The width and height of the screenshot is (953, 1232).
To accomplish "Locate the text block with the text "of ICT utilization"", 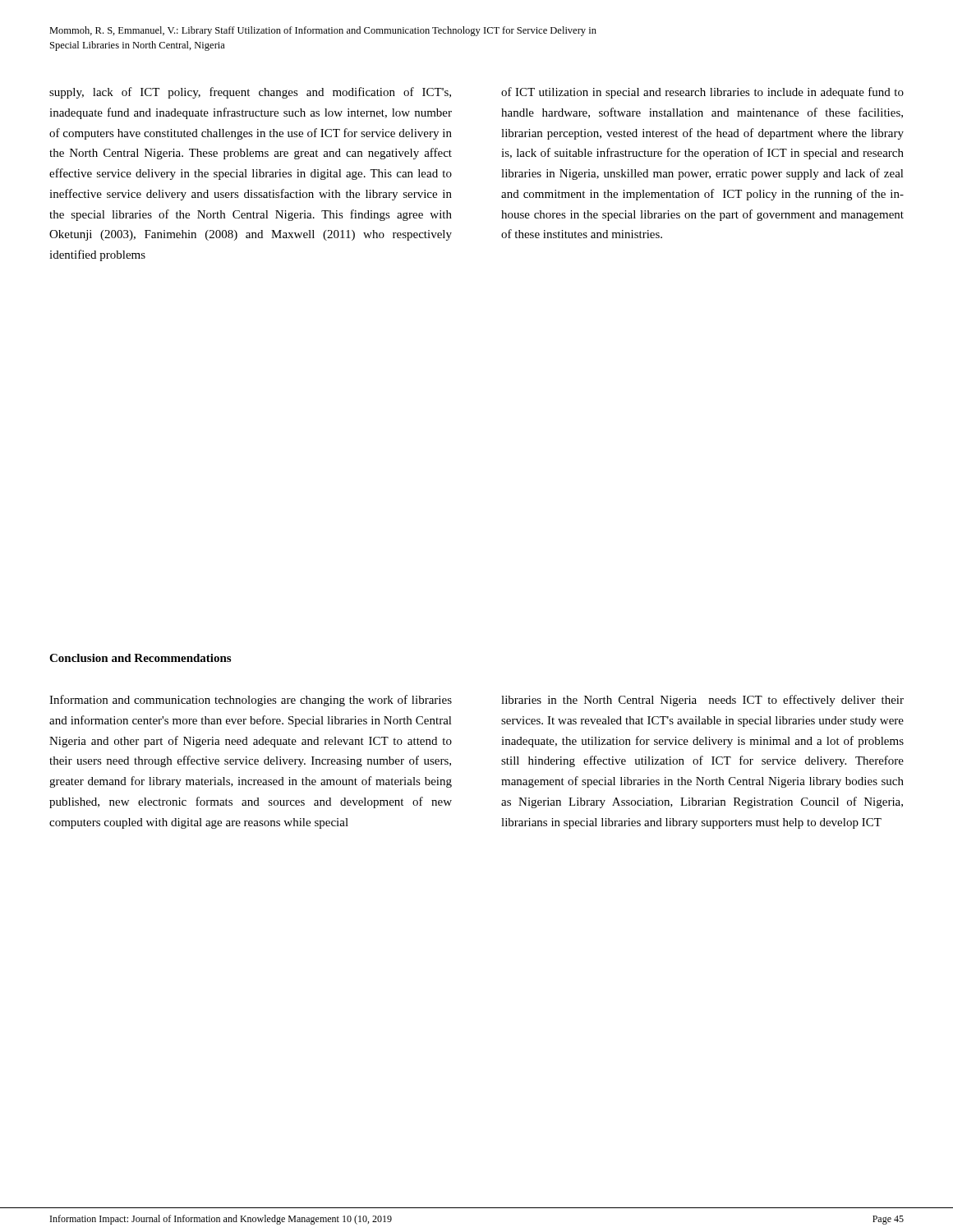I will [702, 163].
